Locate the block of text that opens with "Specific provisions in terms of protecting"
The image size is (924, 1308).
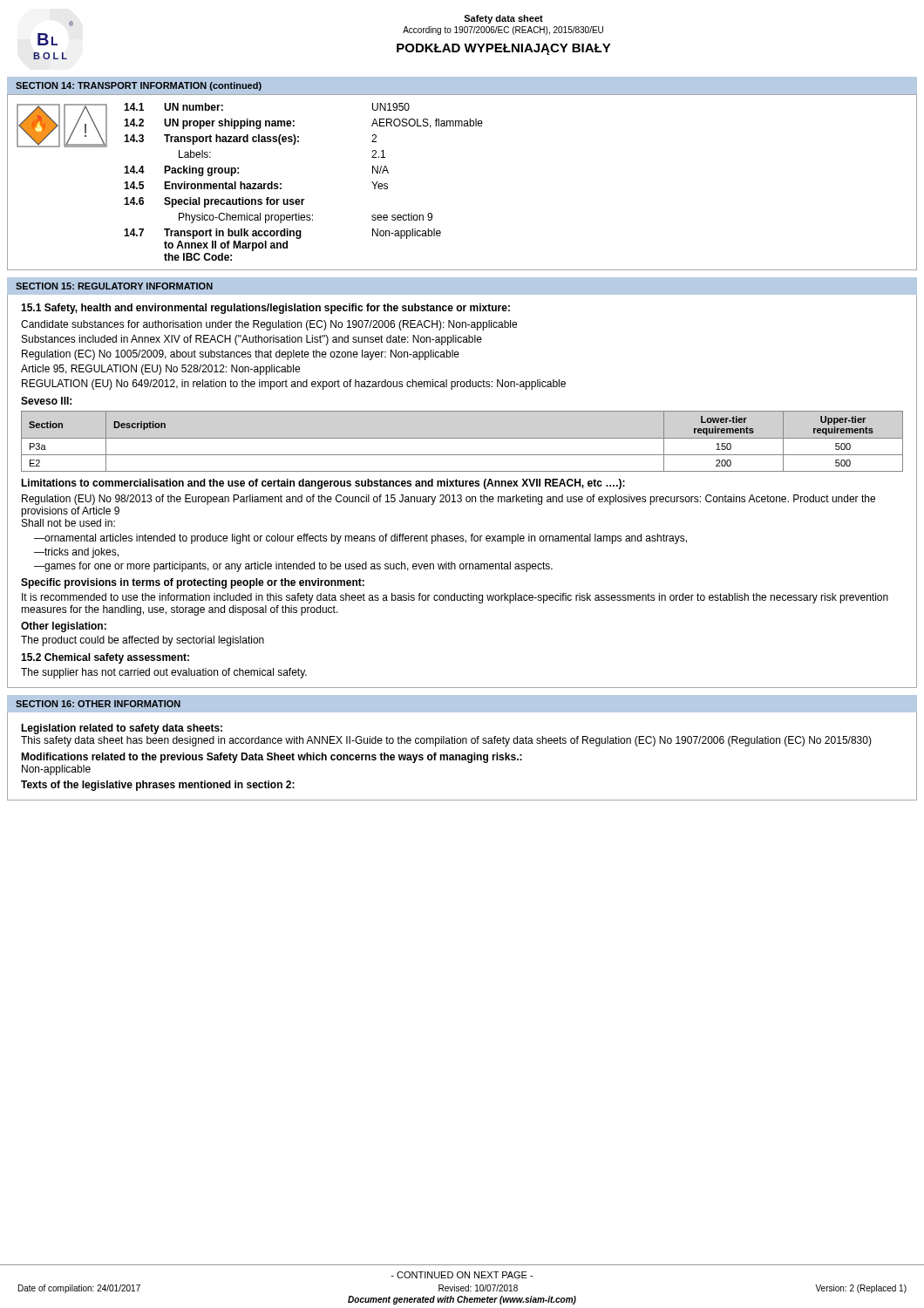[193, 583]
